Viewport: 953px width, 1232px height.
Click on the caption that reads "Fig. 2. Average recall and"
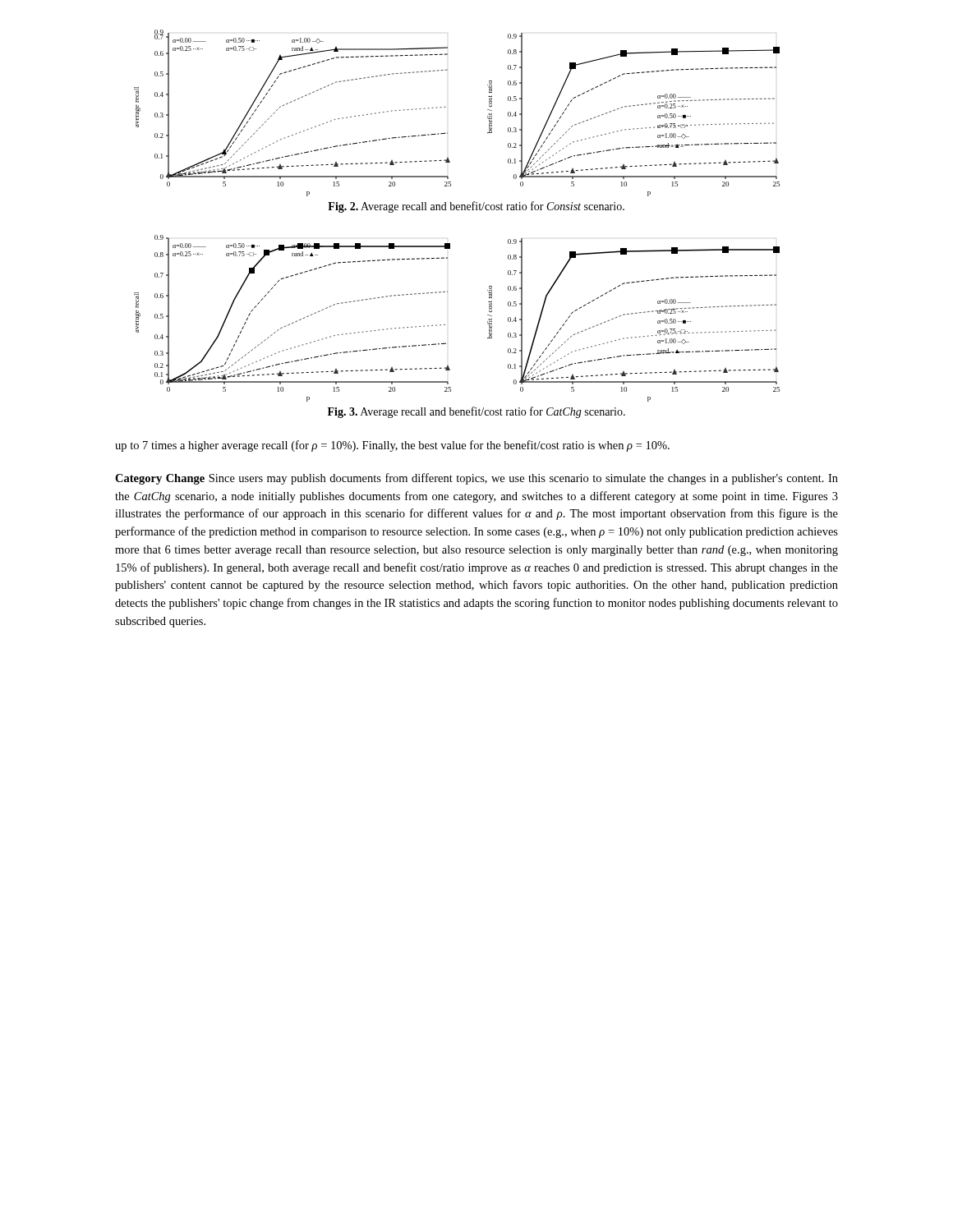pyautogui.click(x=476, y=207)
